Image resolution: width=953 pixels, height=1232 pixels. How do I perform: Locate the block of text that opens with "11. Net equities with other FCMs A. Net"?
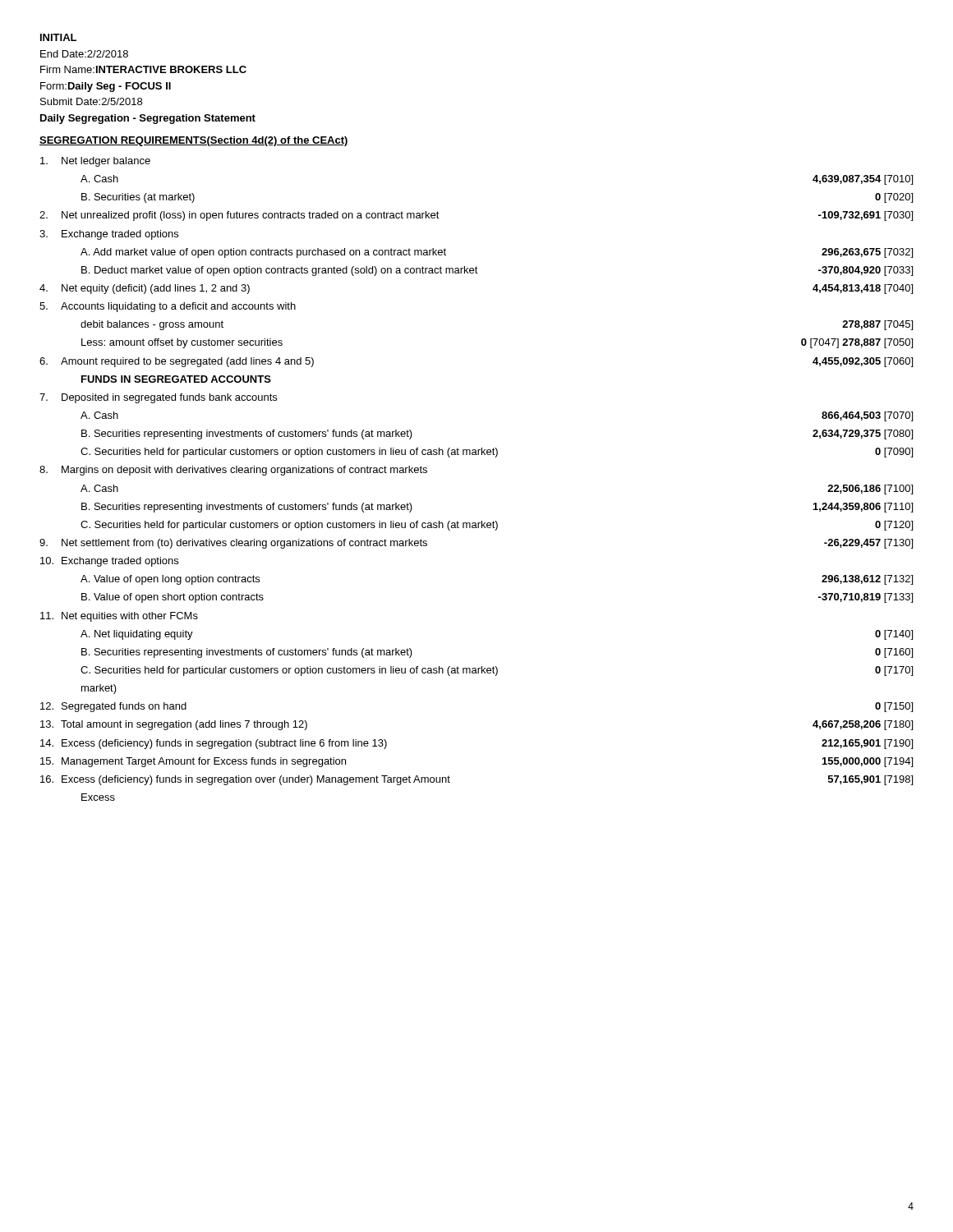point(119,617)
